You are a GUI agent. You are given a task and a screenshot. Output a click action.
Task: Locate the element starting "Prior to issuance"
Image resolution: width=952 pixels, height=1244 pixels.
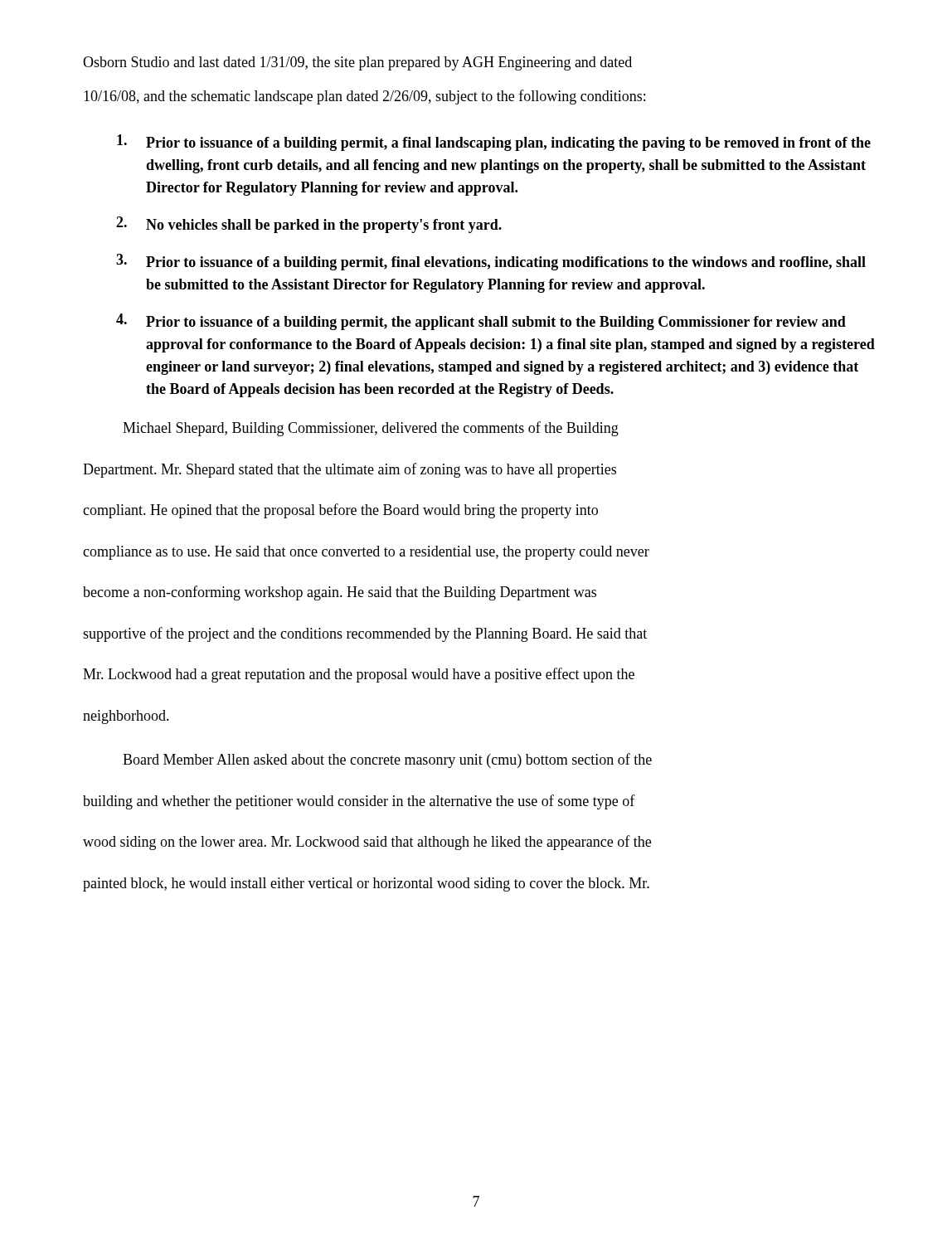(x=497, y=166)
